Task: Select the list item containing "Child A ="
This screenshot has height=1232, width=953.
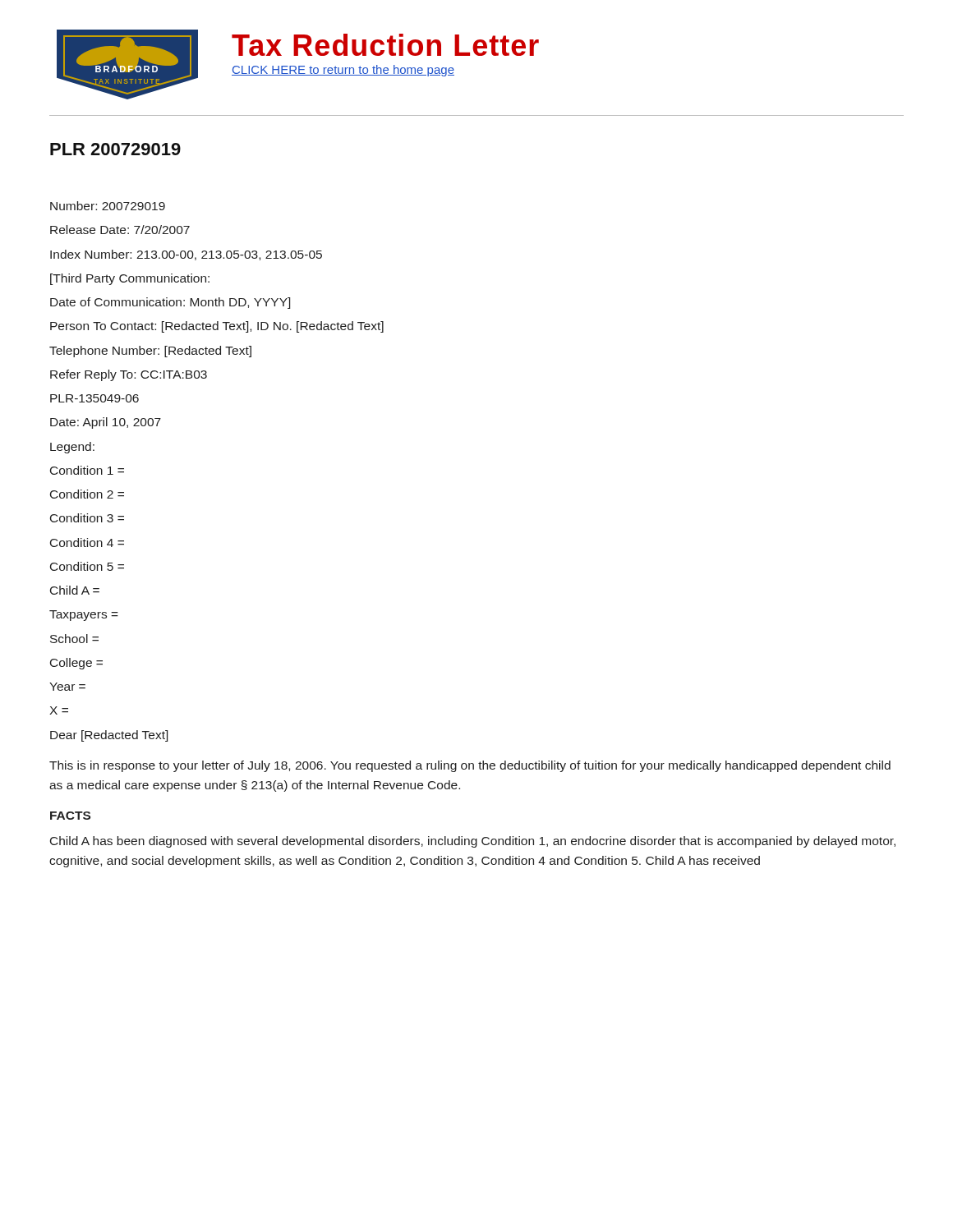Action: pos(75,590)
